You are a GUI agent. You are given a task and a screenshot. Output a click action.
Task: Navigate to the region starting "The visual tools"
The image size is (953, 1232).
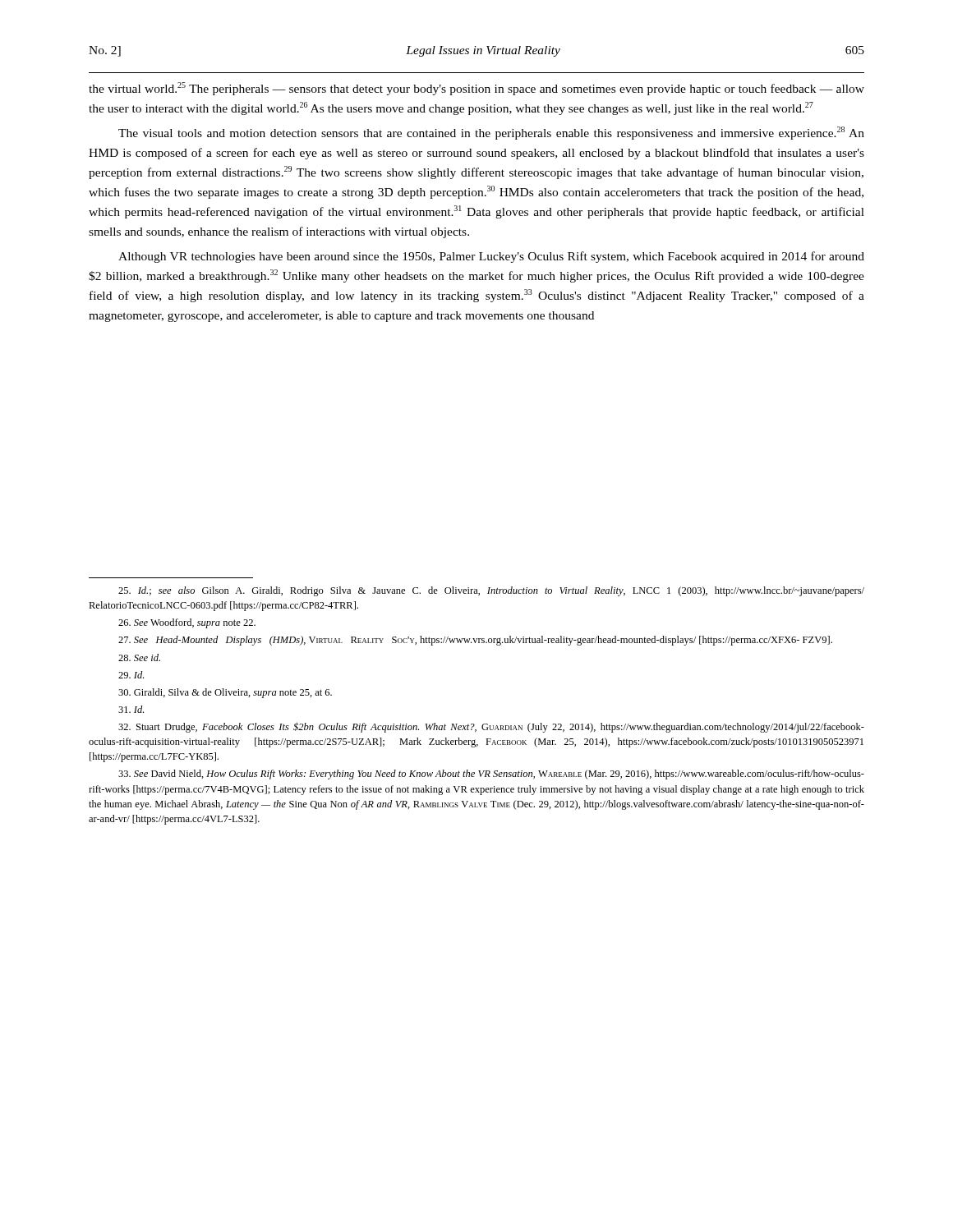pos(476,182)
